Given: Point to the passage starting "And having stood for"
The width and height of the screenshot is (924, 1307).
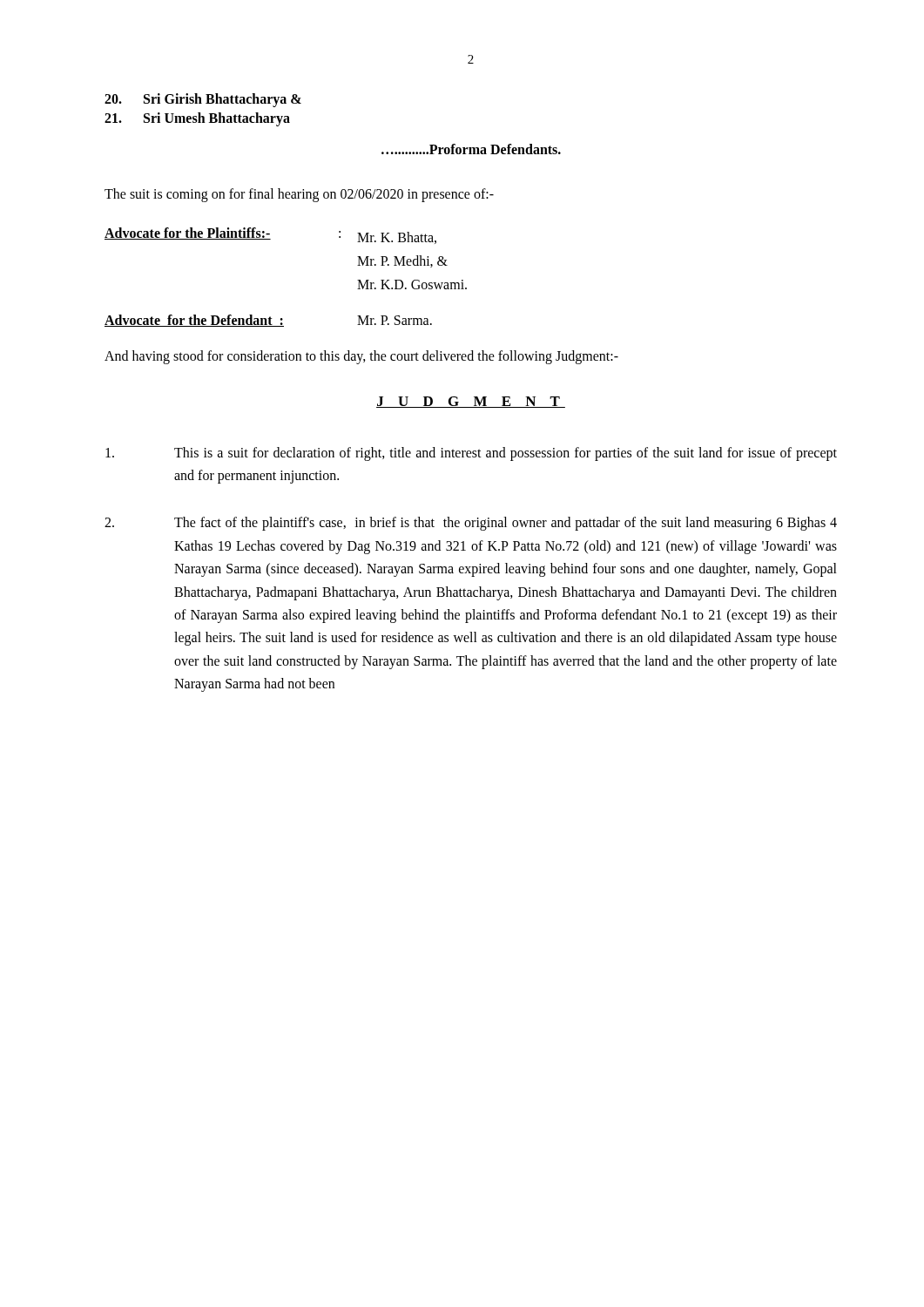Looking at the screenshot, I should point(361,356).
